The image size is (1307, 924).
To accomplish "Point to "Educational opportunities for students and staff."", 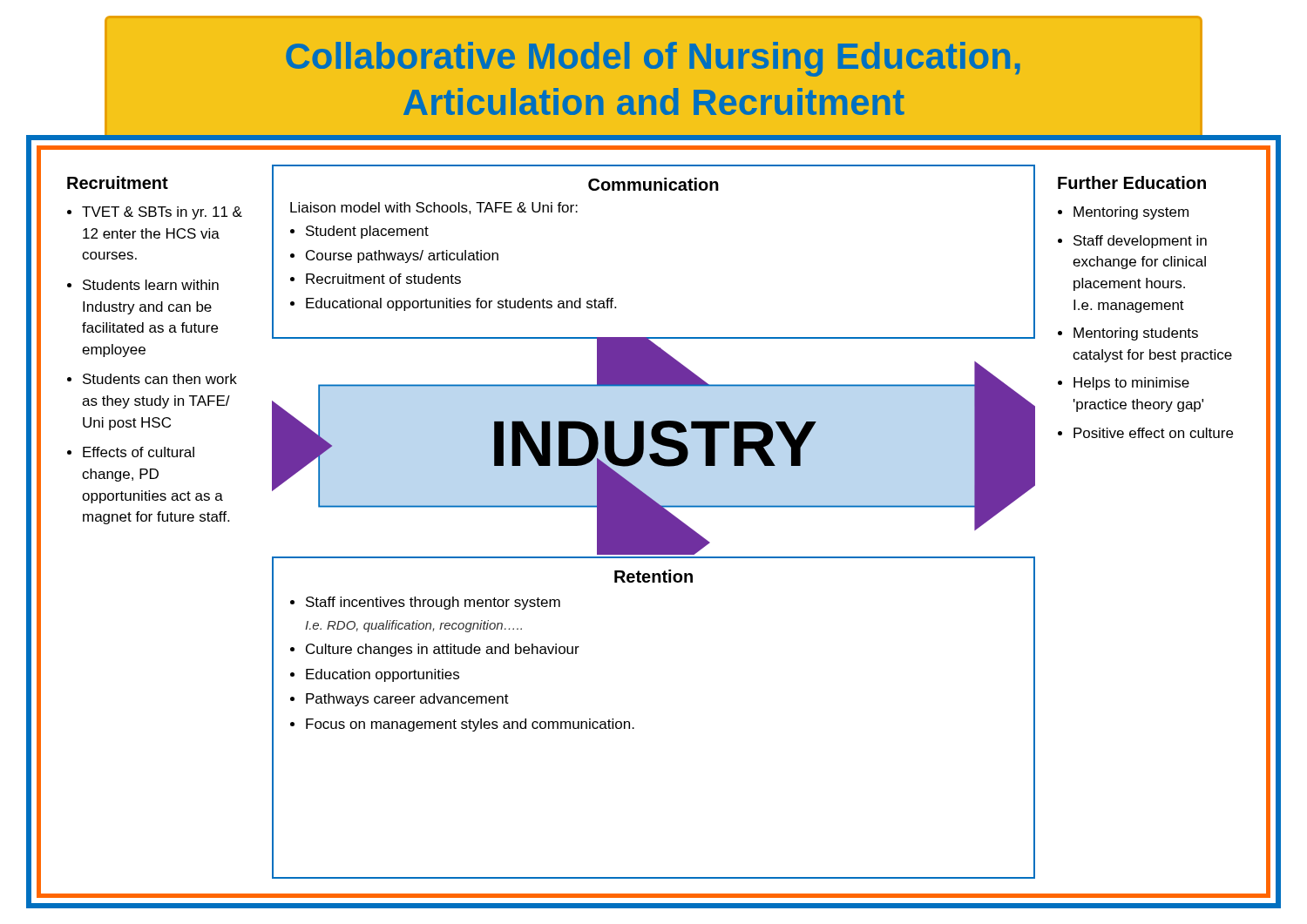I will (461, 303).
